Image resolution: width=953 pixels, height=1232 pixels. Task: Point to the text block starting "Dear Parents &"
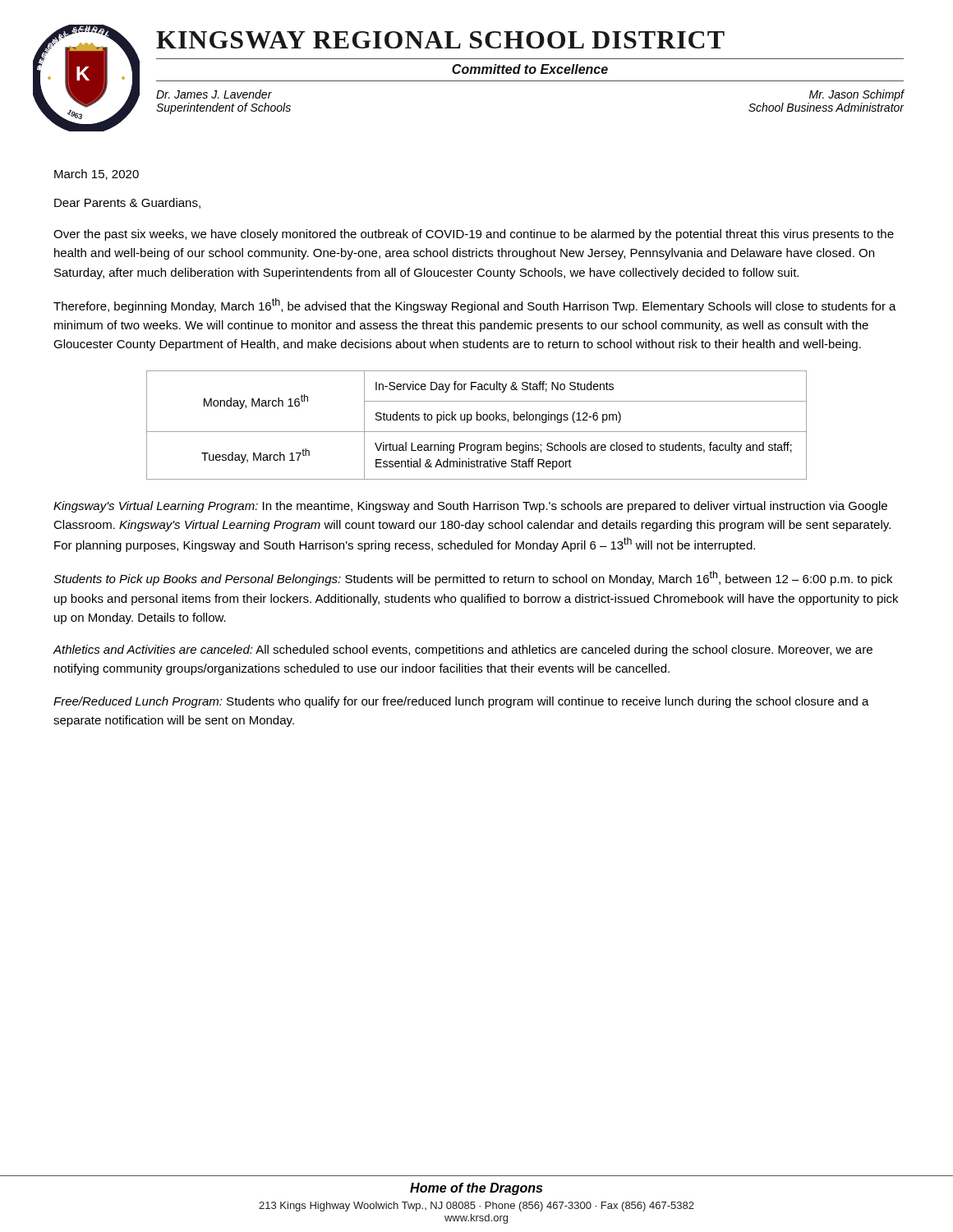pyautogui.click(x=127, y=202)
